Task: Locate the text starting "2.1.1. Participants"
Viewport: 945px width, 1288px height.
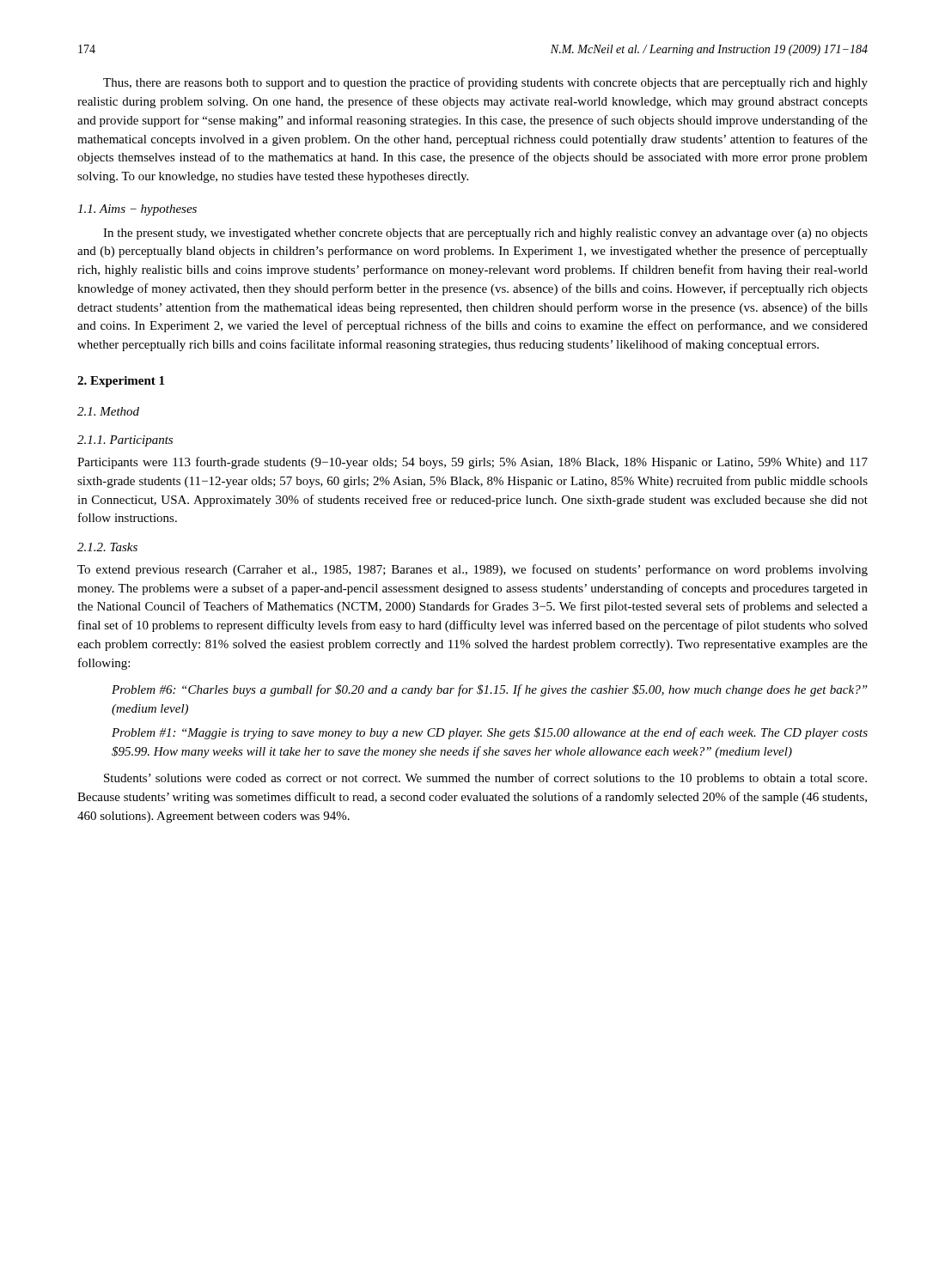Action: point(125,440)
